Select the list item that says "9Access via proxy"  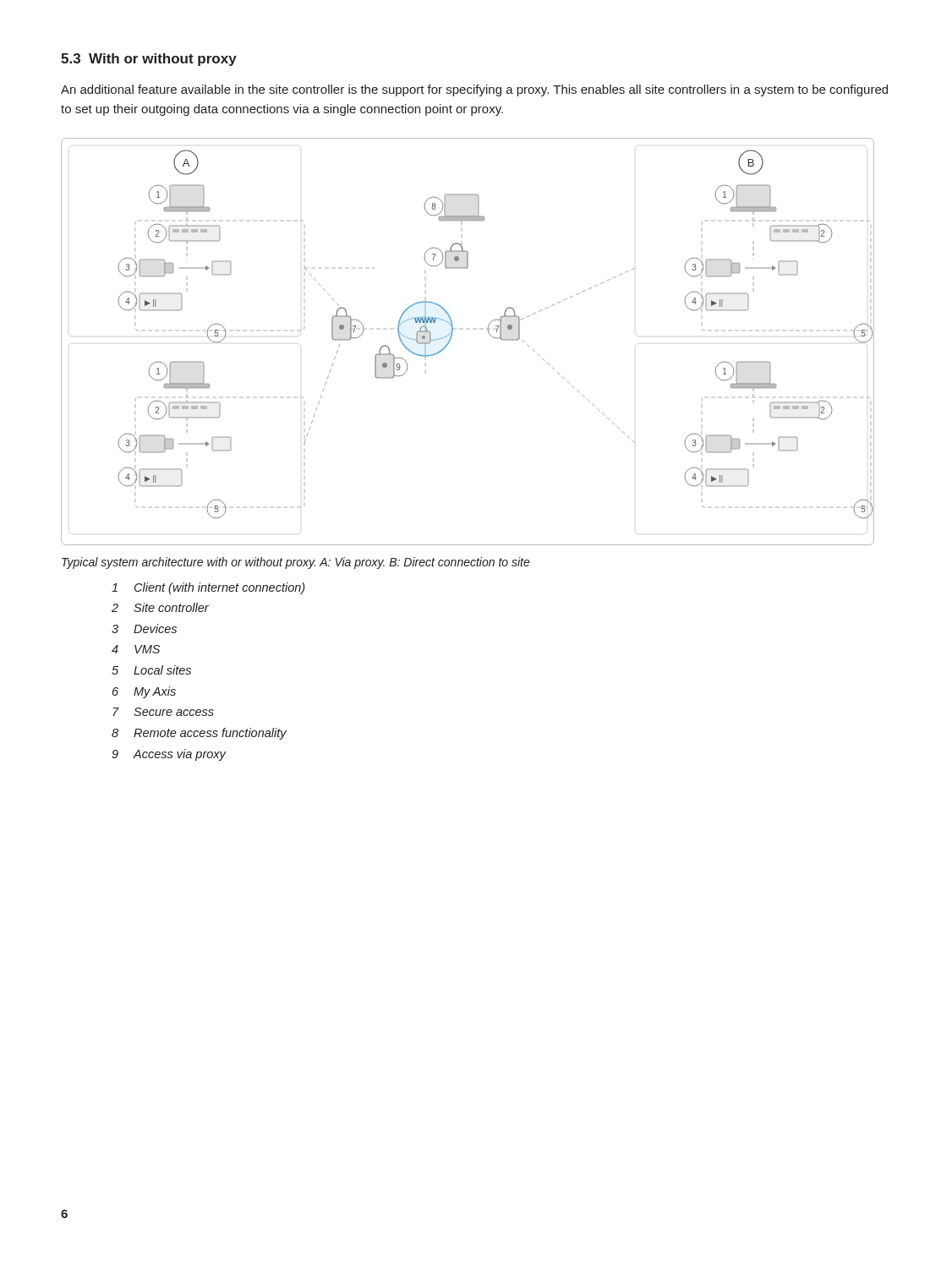164,754
